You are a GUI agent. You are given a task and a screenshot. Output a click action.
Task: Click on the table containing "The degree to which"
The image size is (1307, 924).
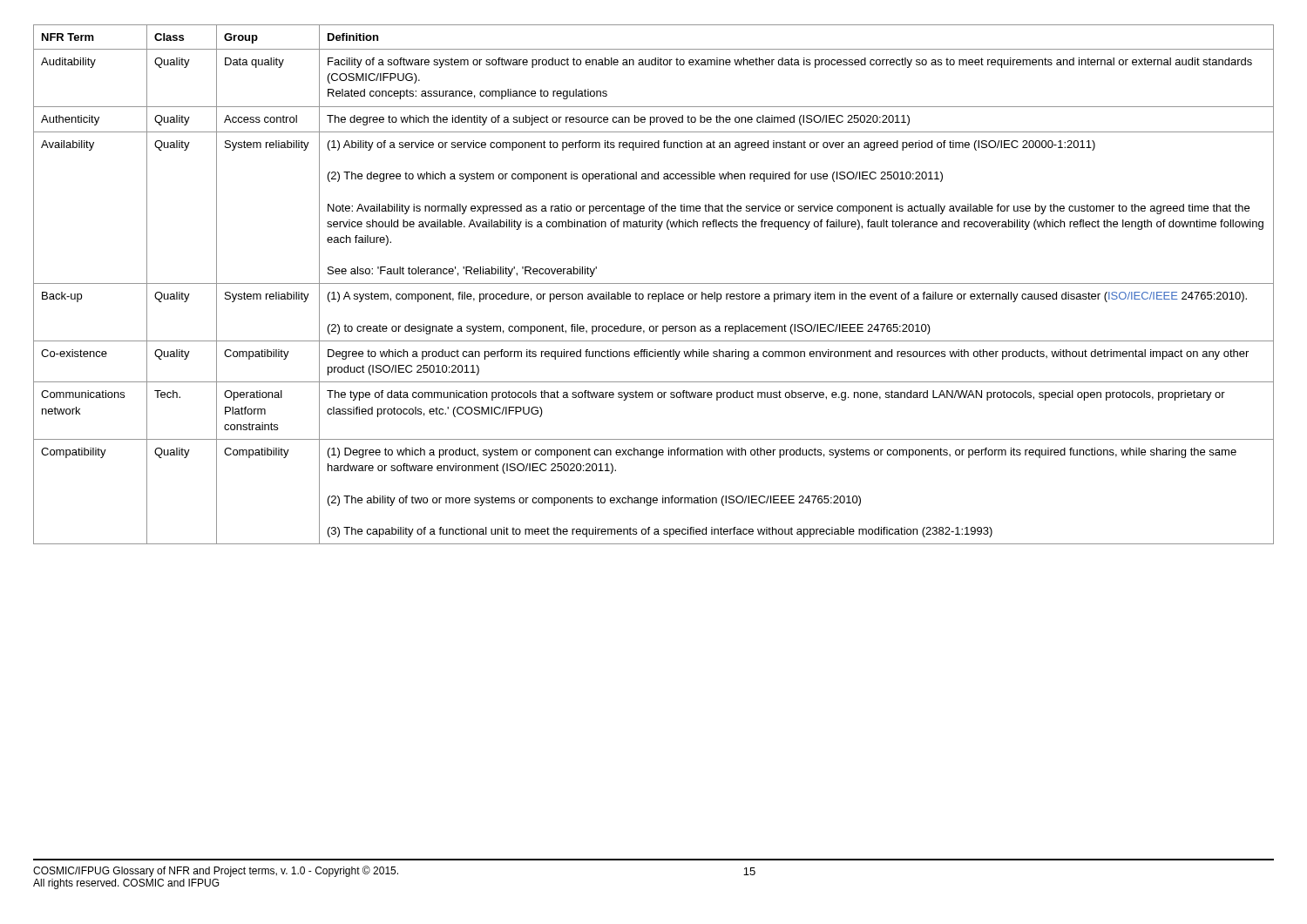click(654, 437)
